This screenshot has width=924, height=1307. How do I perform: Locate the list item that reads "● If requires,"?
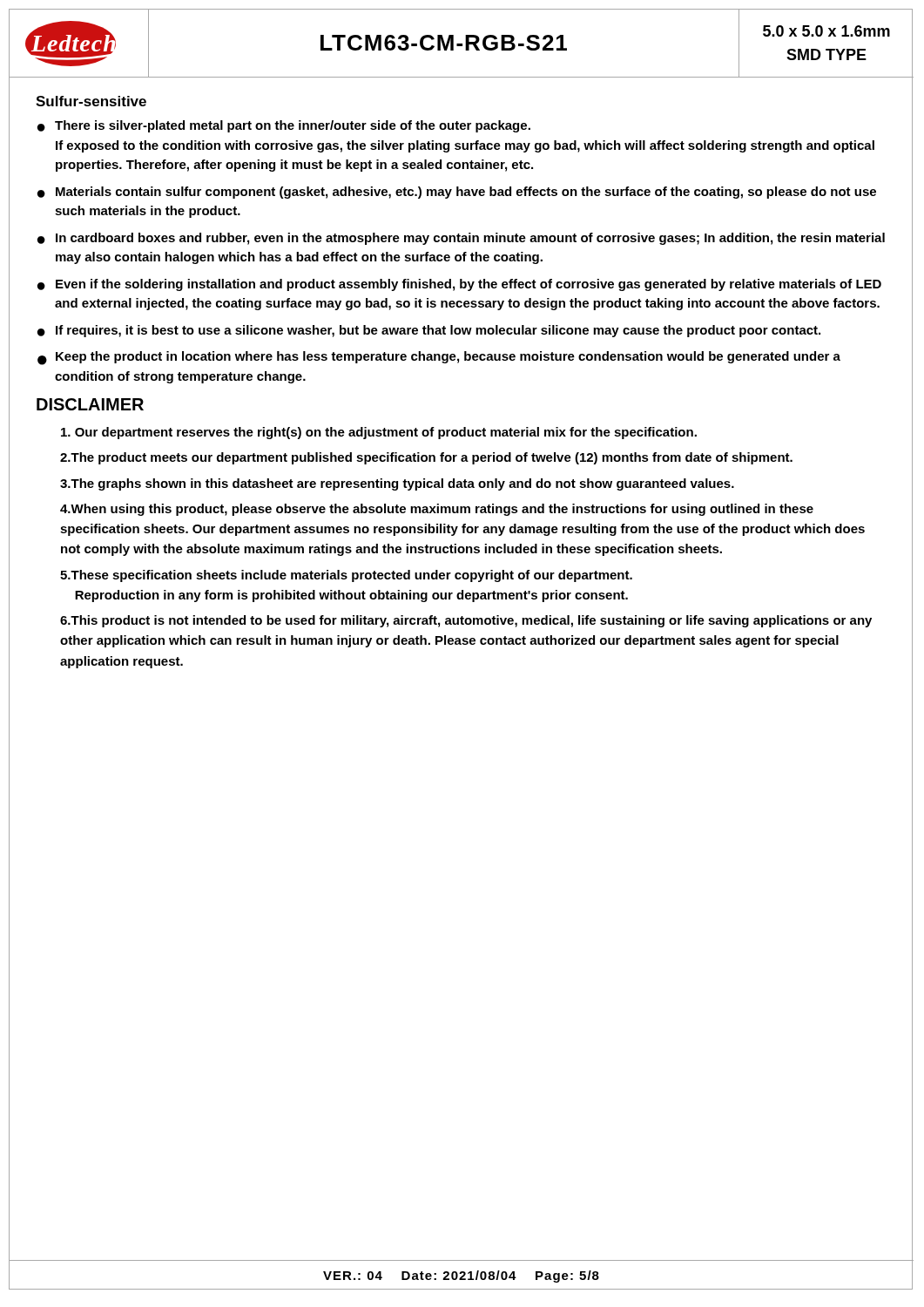pyautogui.click(x=462, y=330)
